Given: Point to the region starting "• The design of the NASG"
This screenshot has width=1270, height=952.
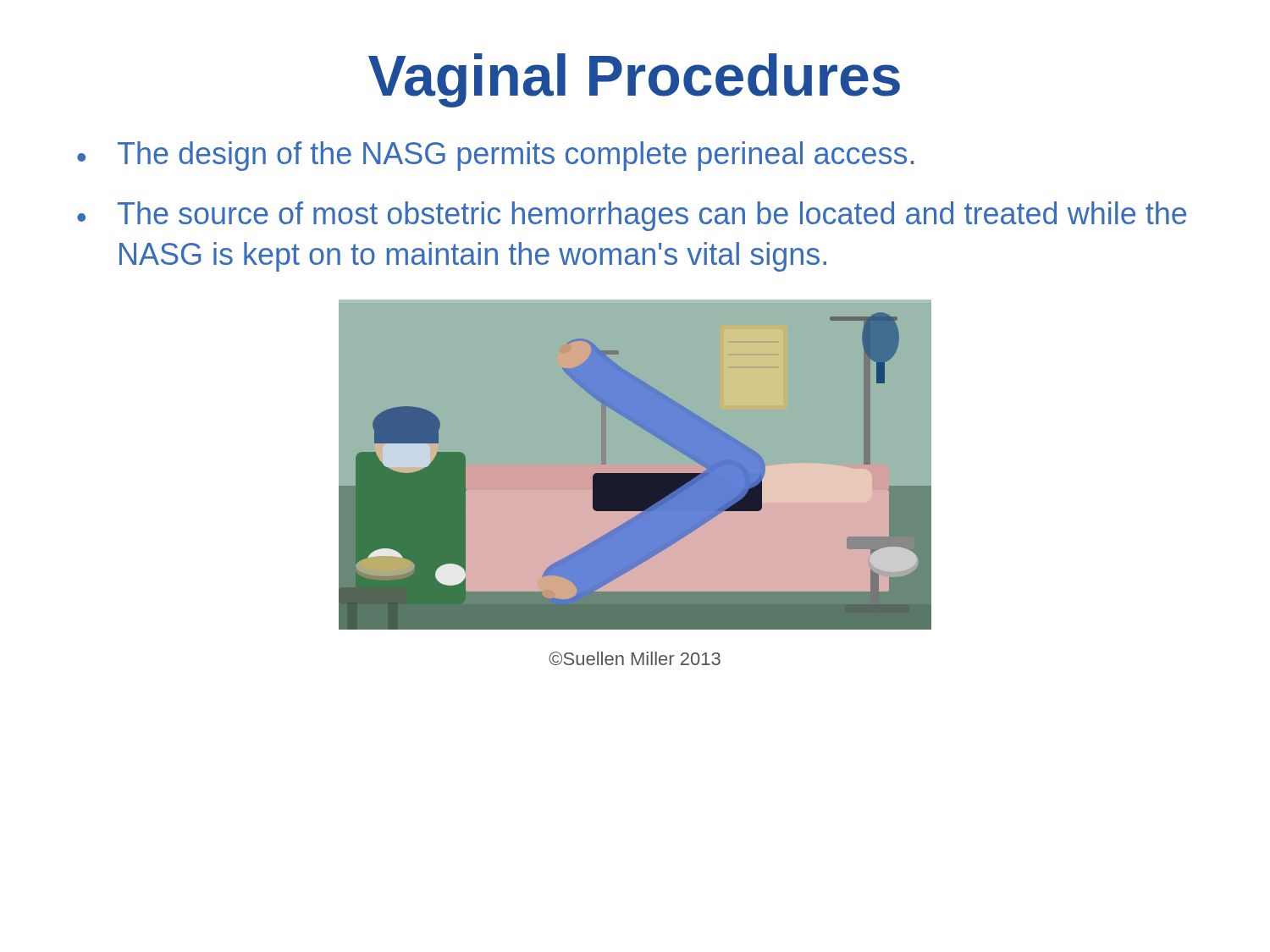Looking at the screenshot, I should pos(639,156).
